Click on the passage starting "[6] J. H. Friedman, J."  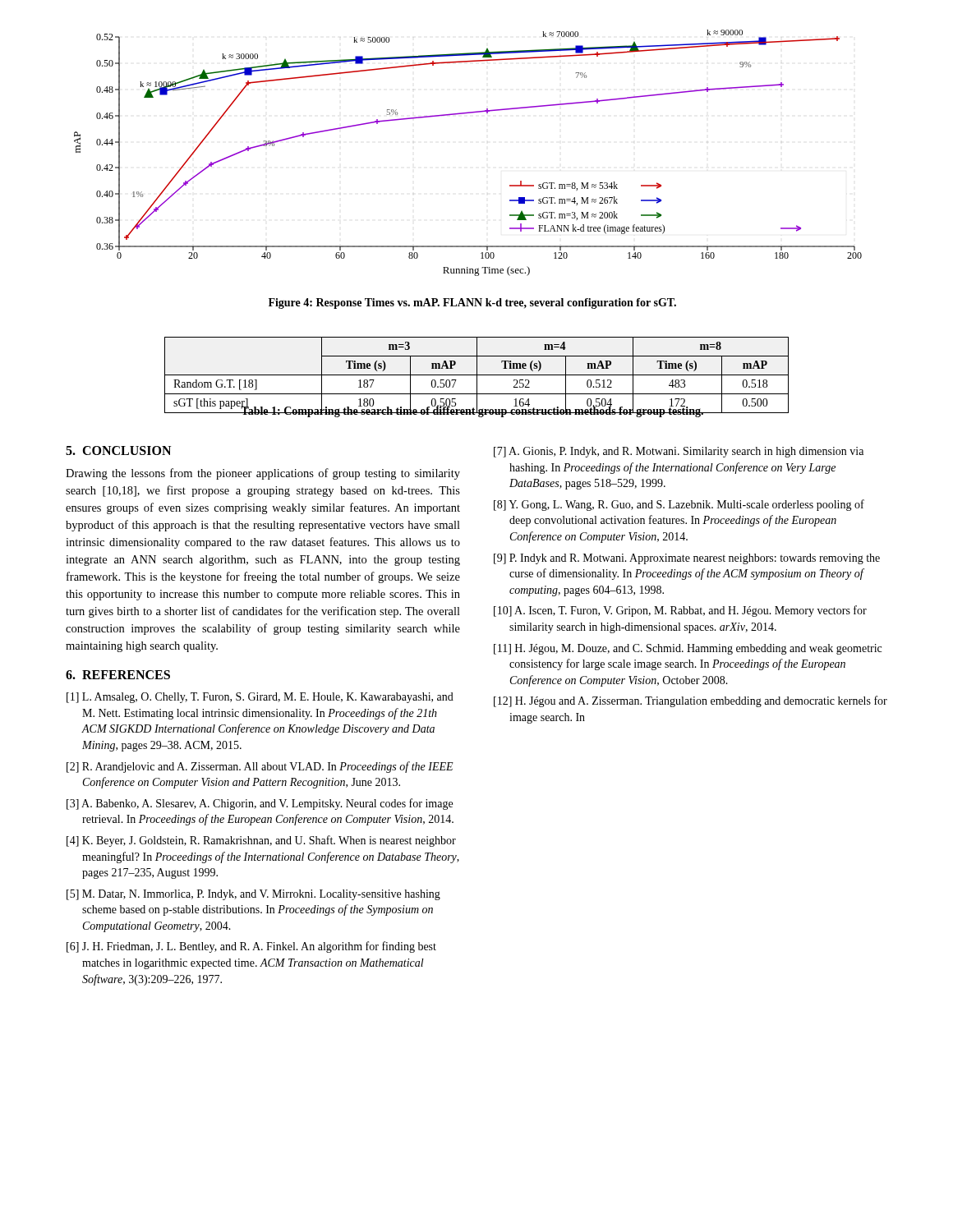tap(263, 963)
